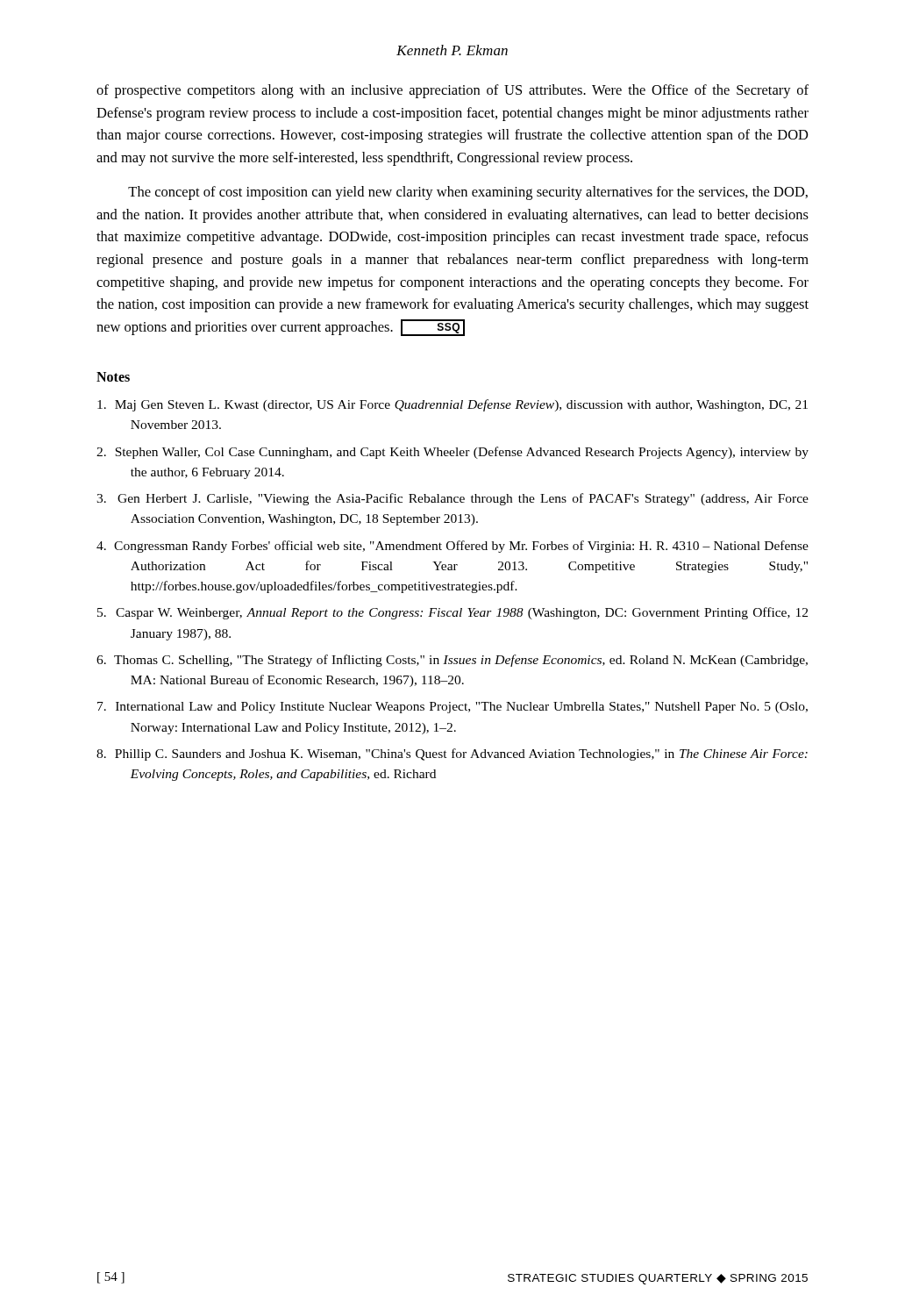This screenshot has height=1316, width=905.
Task: Select the block starting "Maj Gen Steven L. Kwast (director, US Air"
Action: [x=452, y=414]
